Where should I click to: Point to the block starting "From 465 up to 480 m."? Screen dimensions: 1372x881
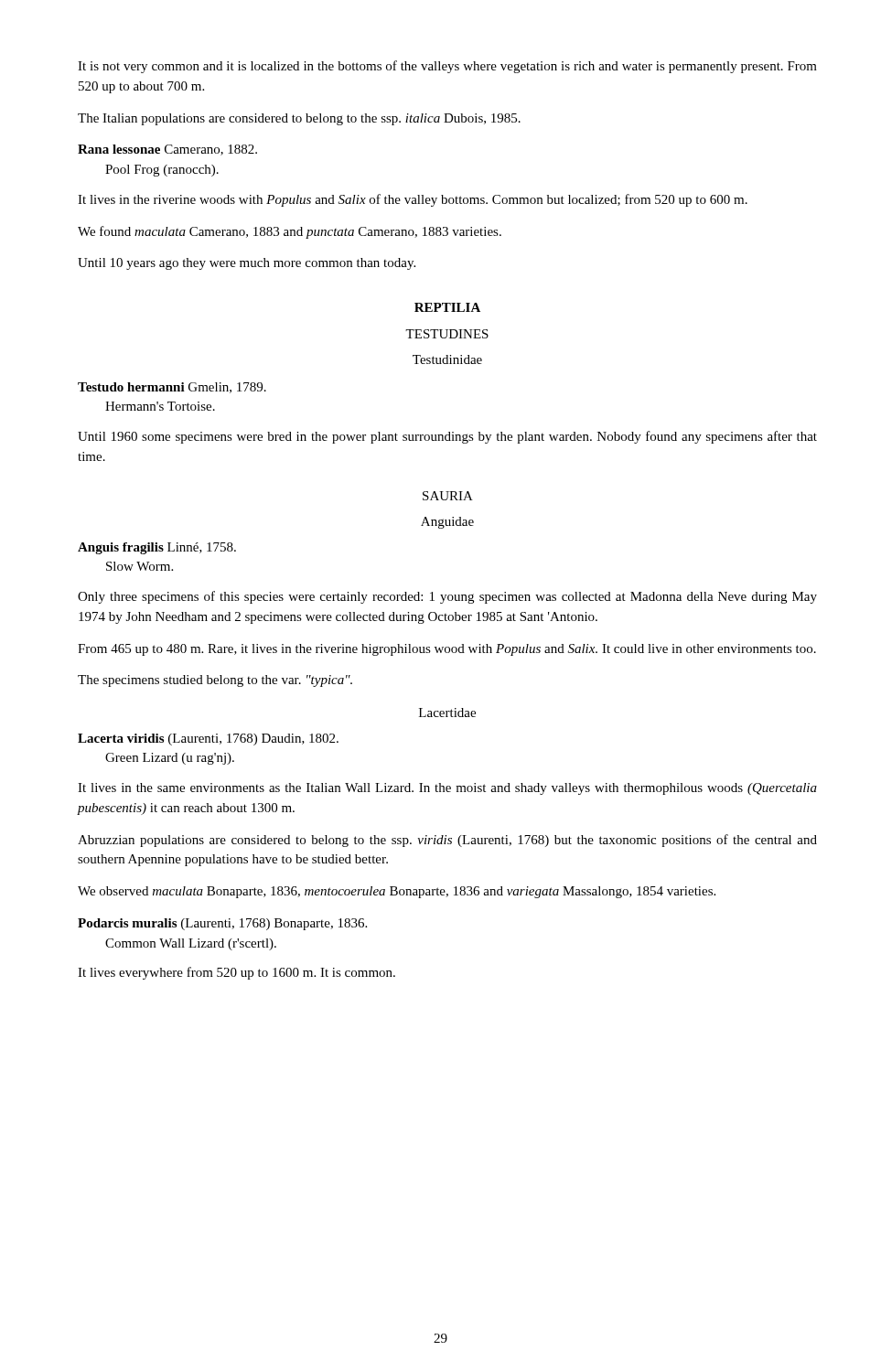point(447,648)
